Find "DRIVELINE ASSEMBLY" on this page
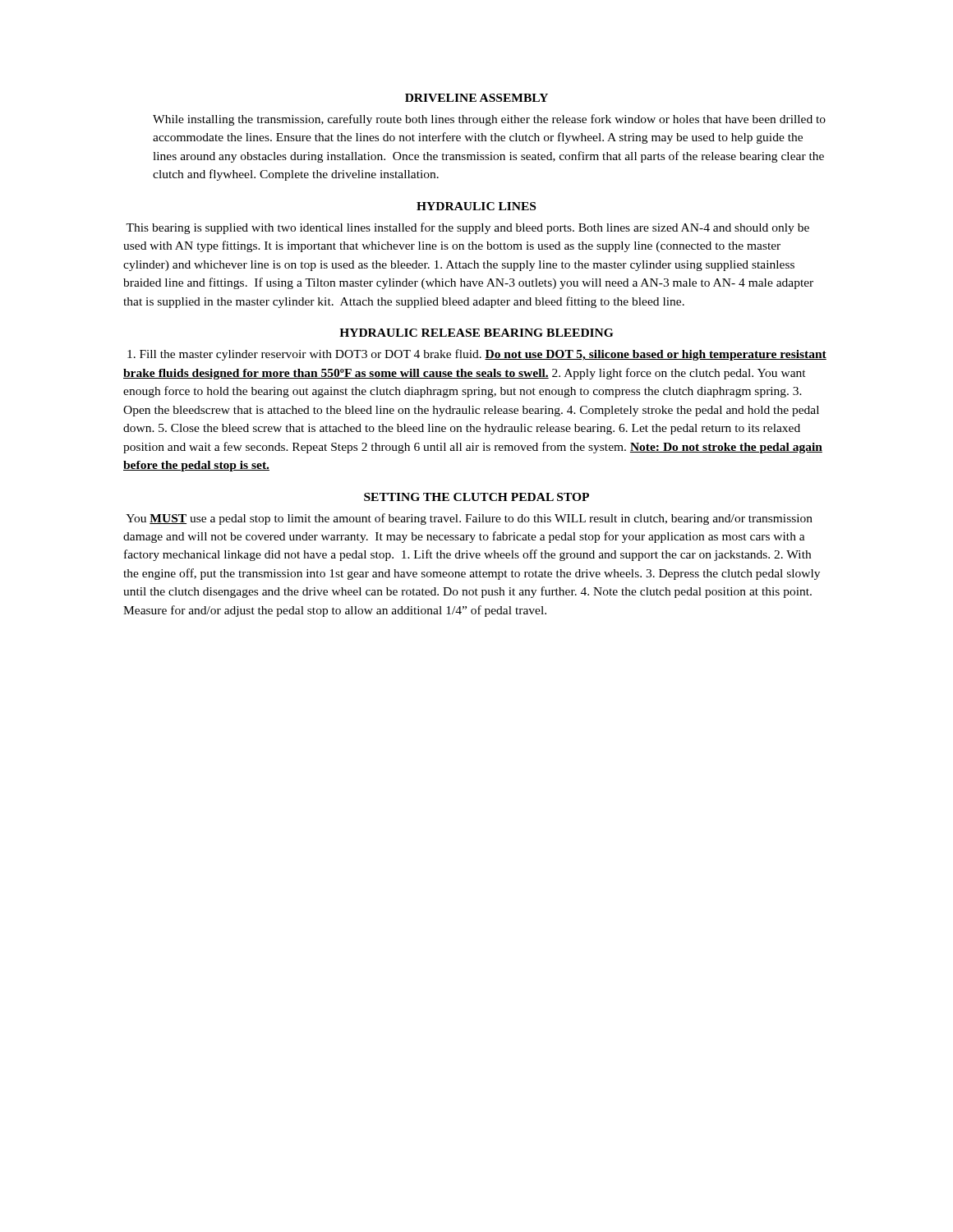This screenshot has width=953, height=1232. pyautogui.click(x=476, y=97)
